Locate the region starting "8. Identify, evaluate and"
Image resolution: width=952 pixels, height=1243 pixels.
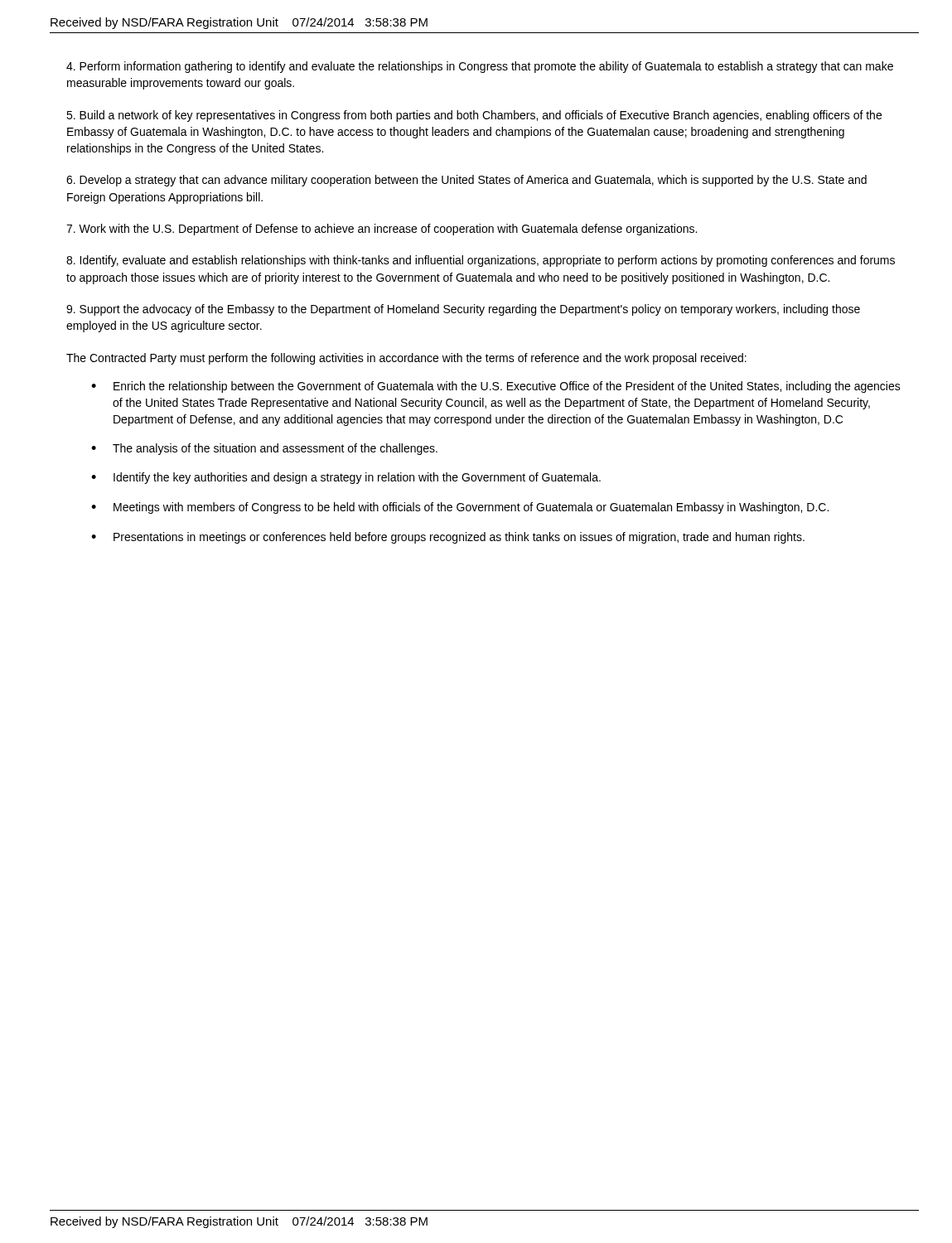[x=481, y=269]
